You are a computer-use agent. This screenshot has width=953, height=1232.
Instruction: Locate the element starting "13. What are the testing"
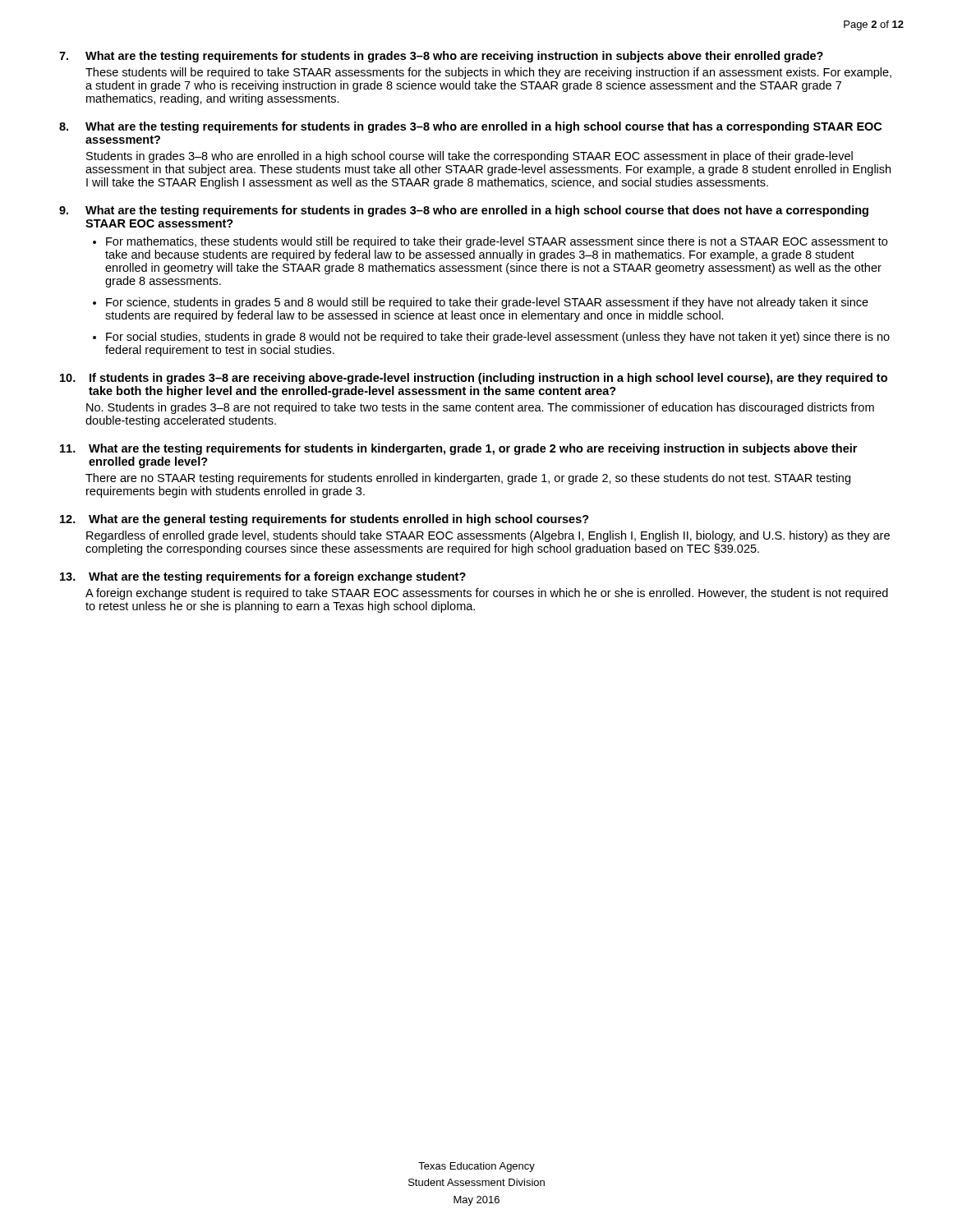pos(476,591)
